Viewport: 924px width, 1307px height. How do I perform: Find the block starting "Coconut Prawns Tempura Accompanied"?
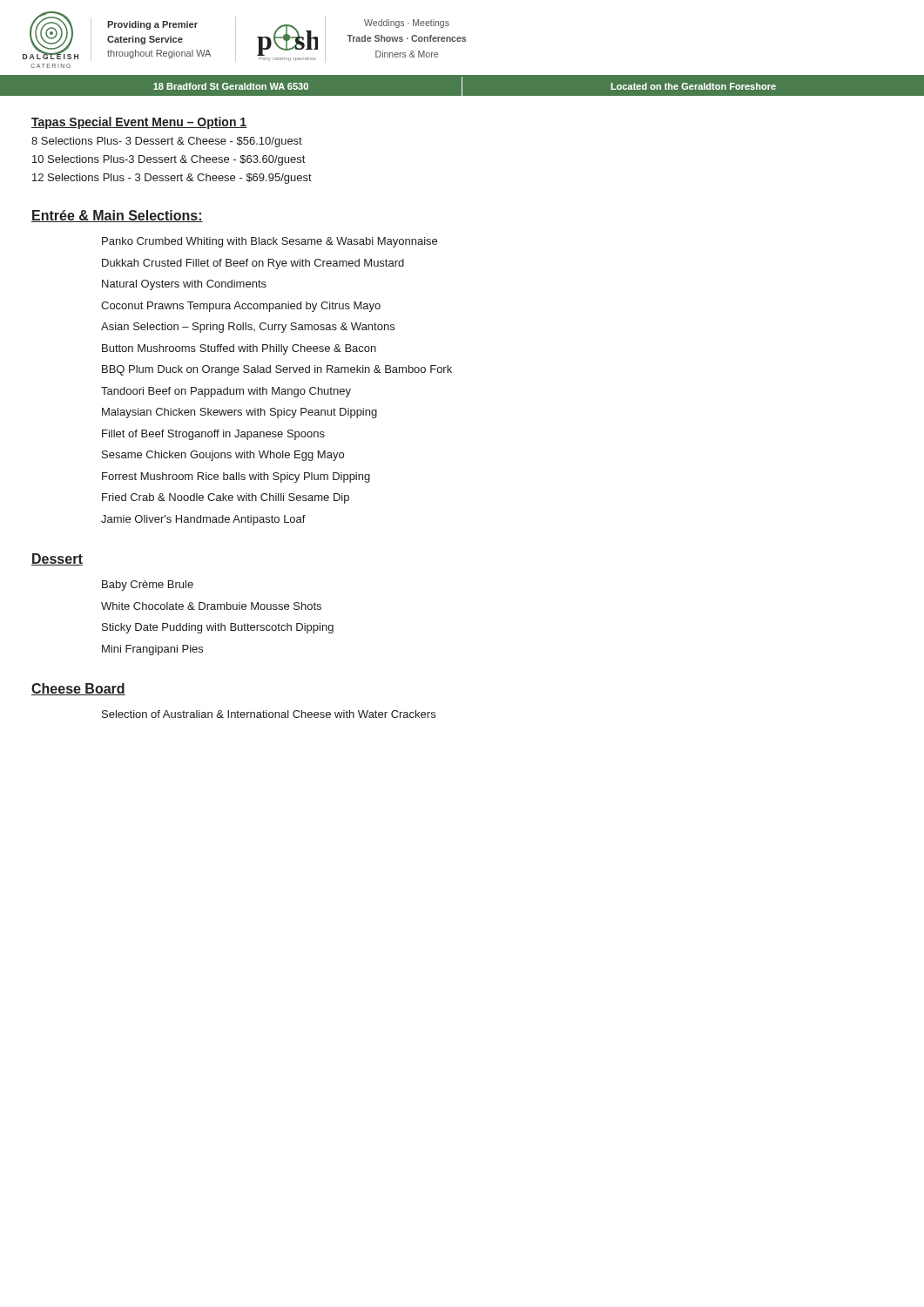point(241,305)
